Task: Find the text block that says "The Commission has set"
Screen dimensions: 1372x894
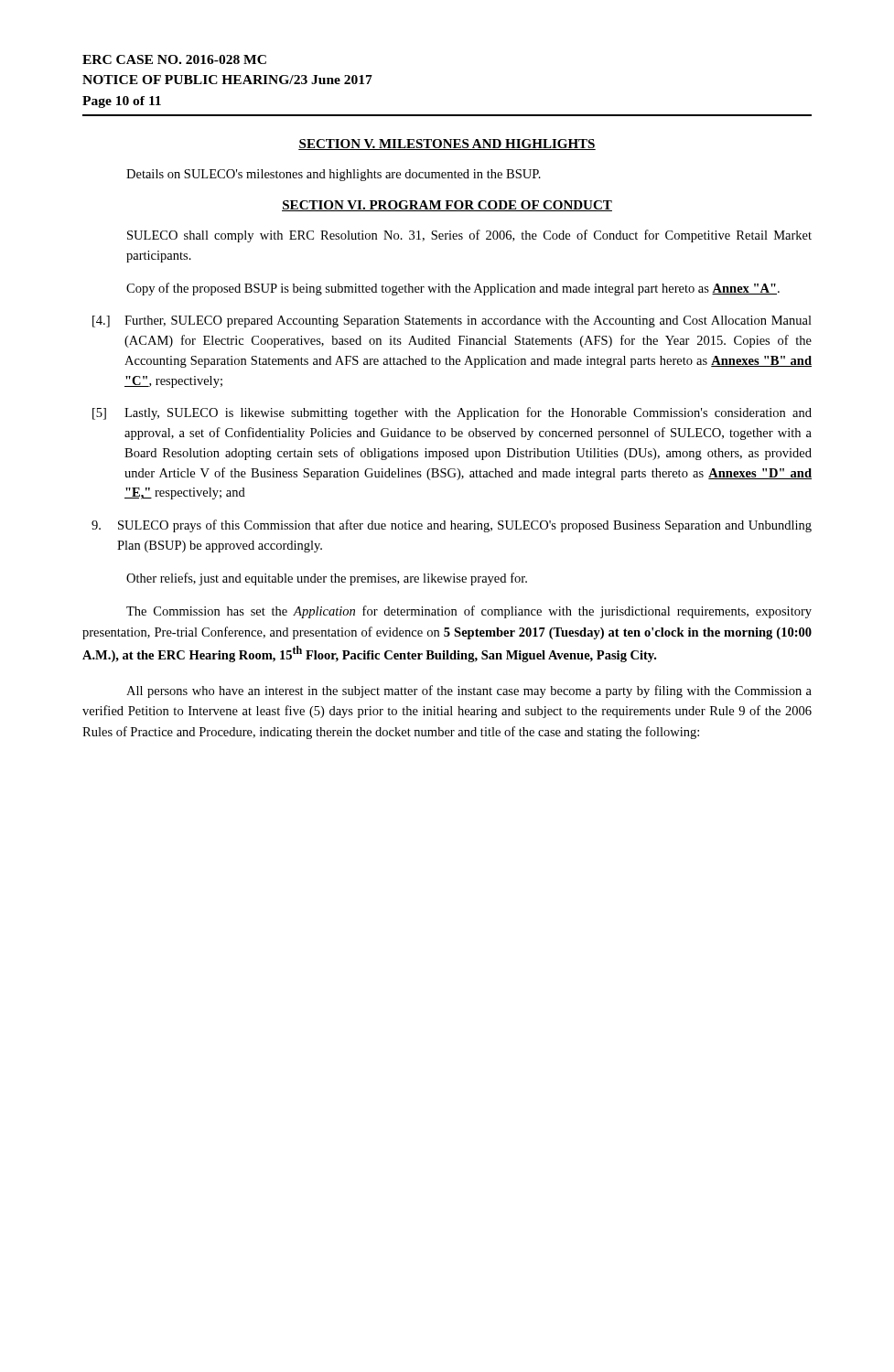Action: (x=447, y=633)
